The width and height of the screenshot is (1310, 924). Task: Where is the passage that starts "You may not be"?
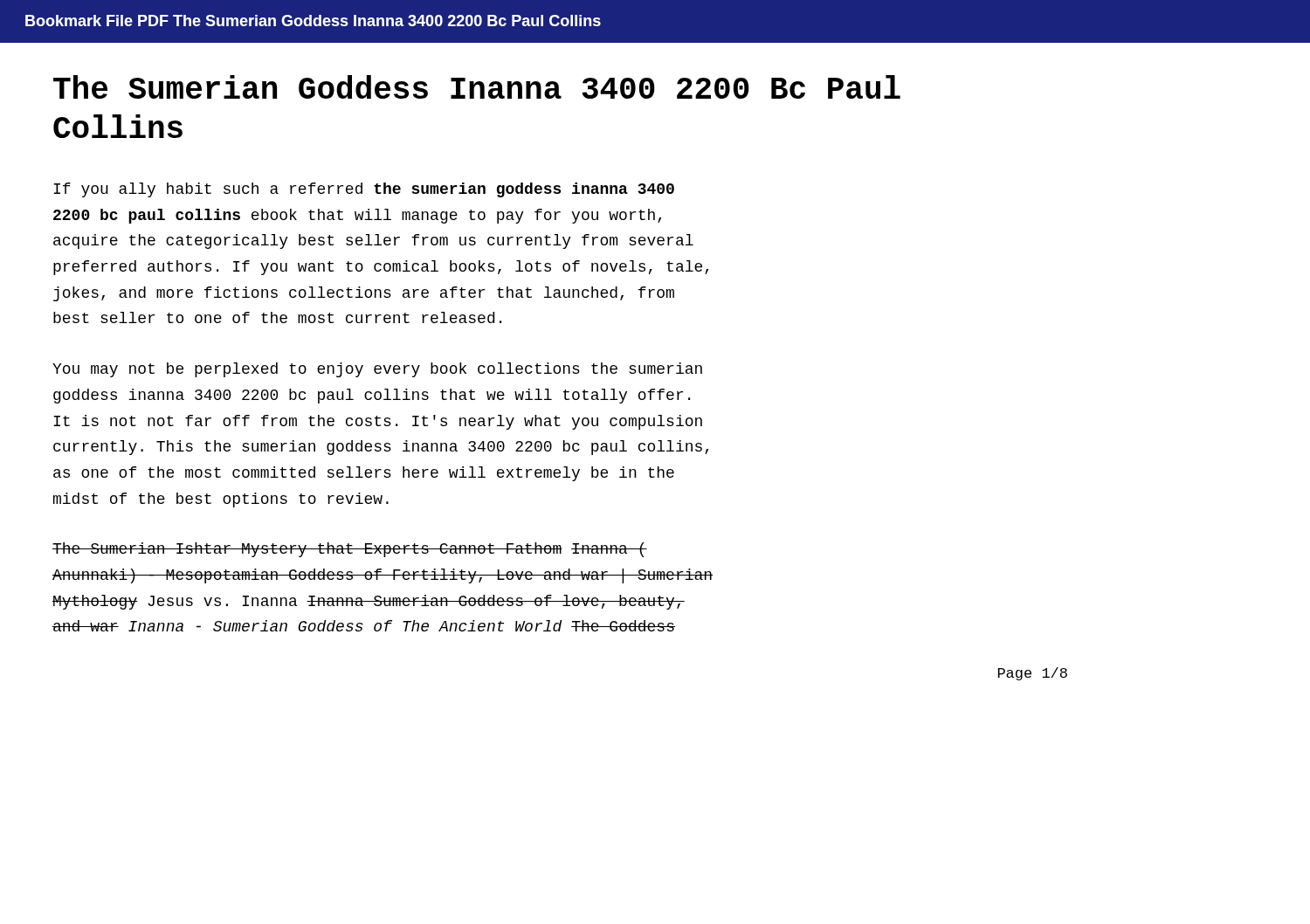pyautogui.click(x=383, y=434)
